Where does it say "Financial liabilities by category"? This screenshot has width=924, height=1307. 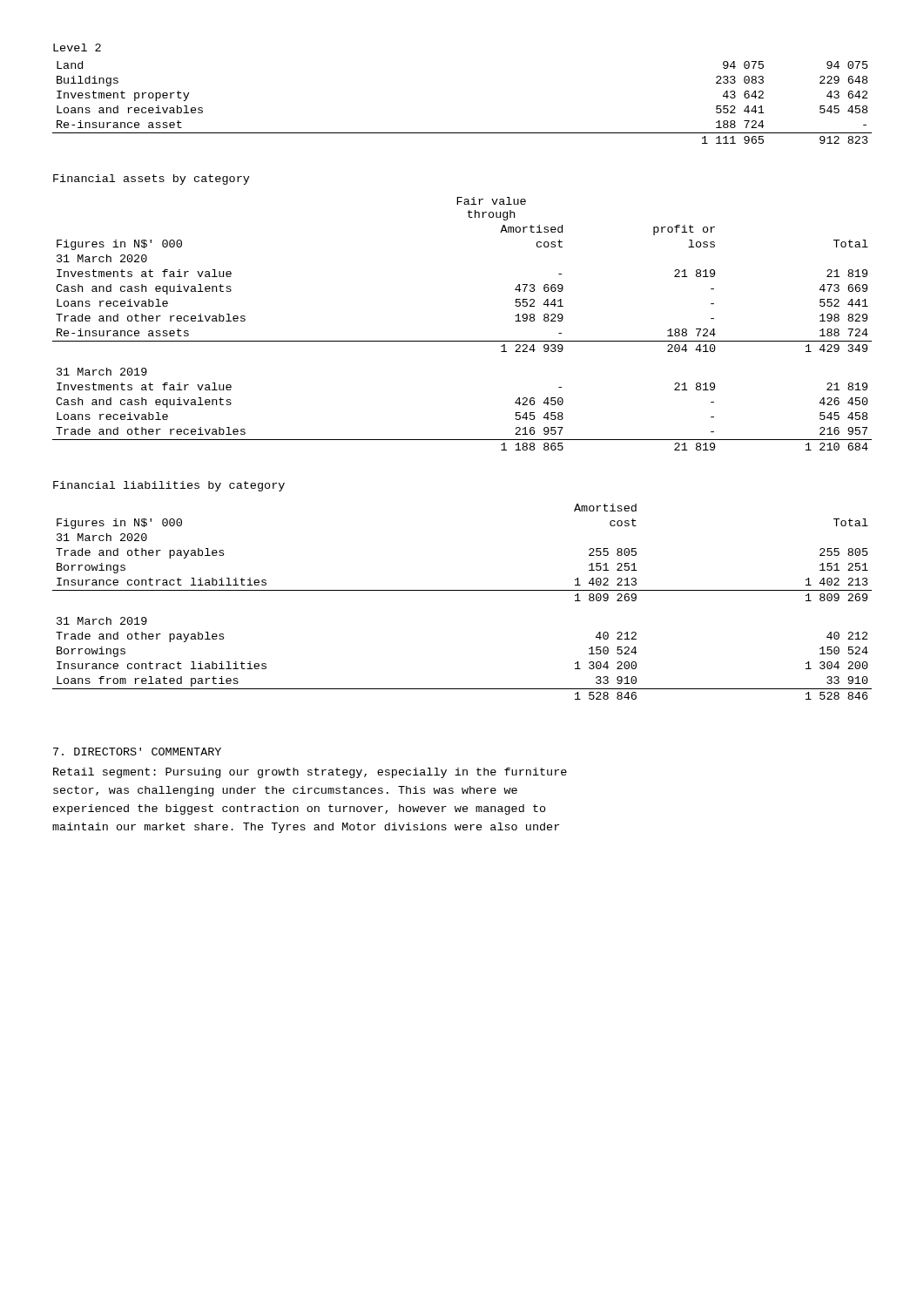169,486
